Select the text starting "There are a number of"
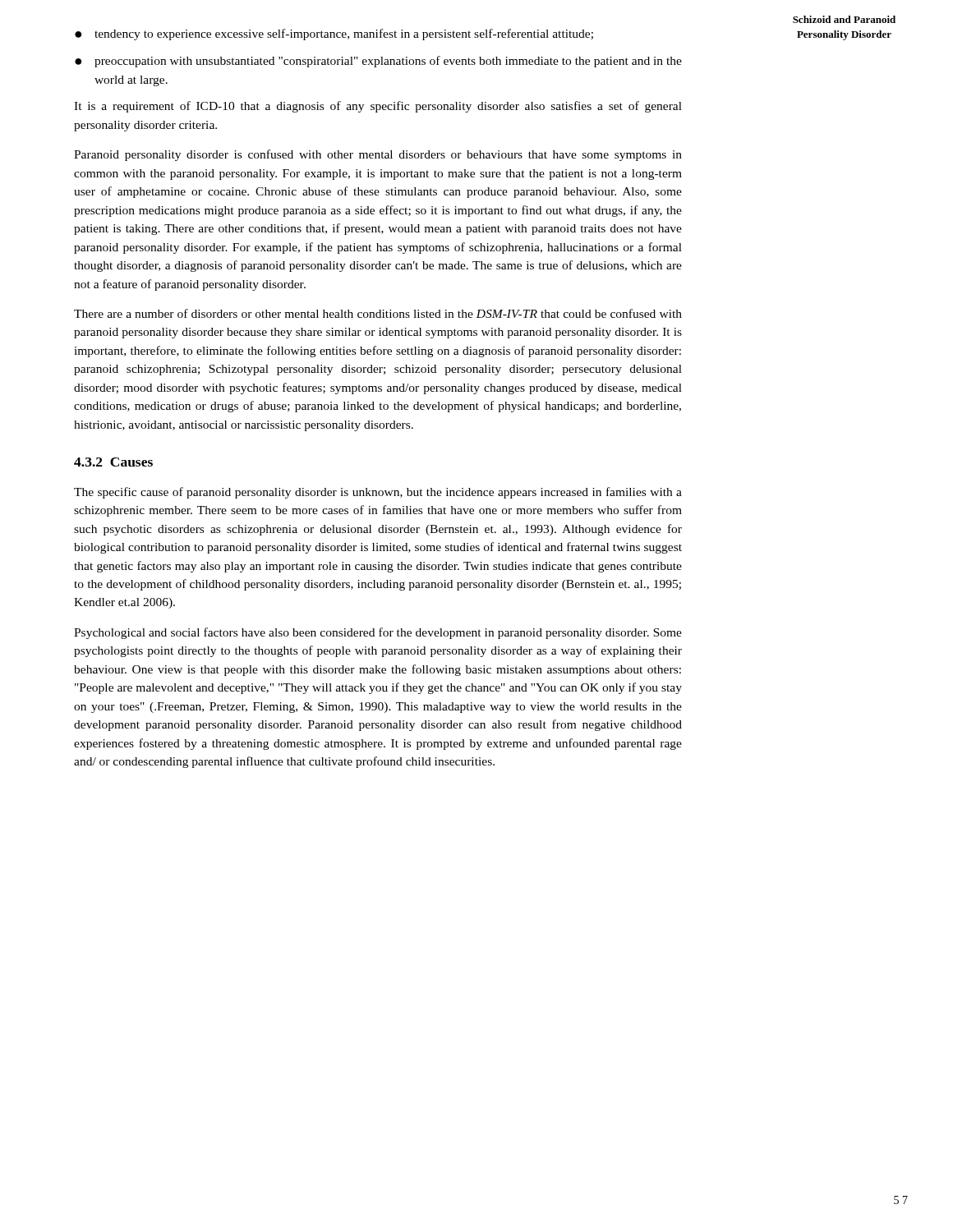 click(378, 369)
